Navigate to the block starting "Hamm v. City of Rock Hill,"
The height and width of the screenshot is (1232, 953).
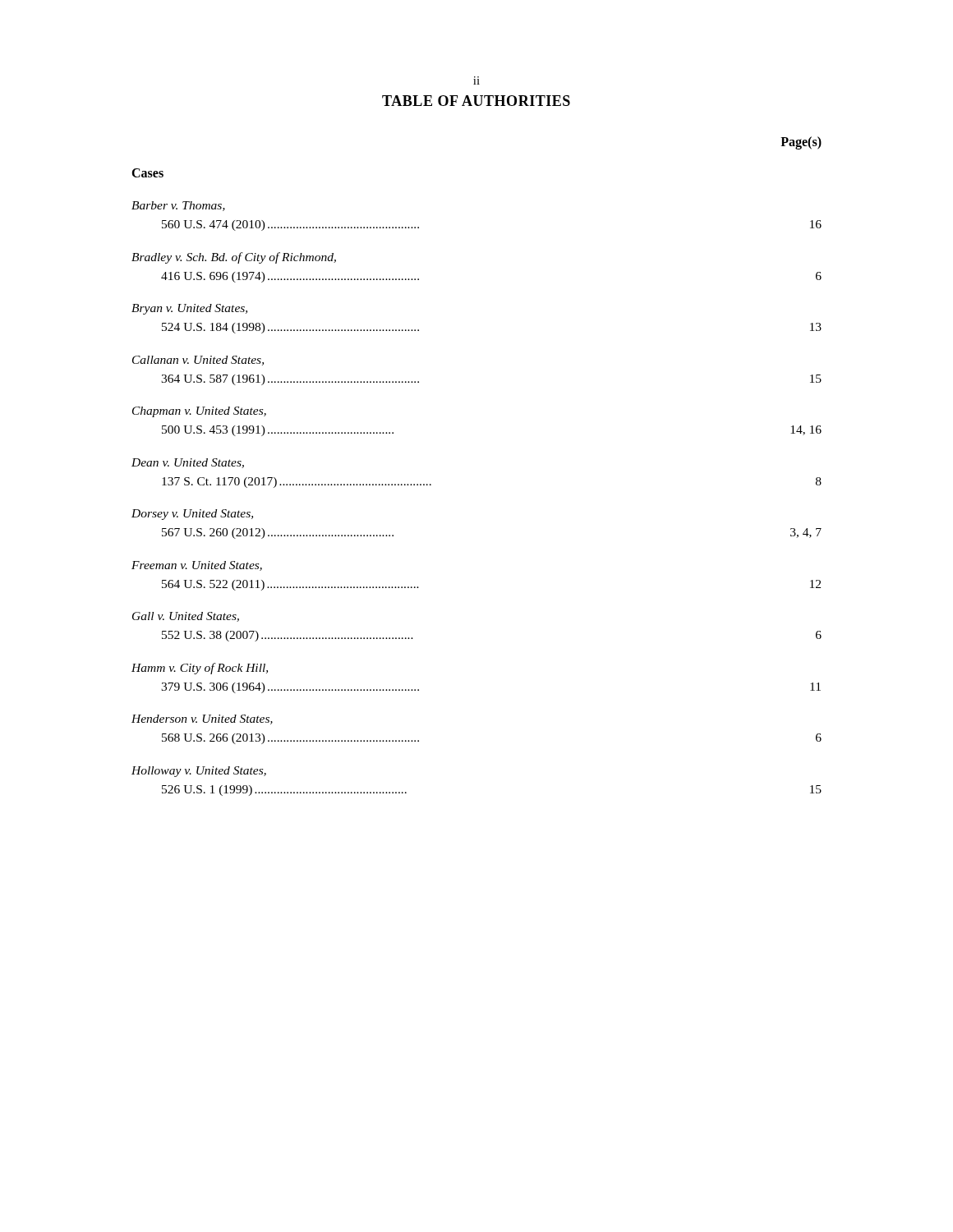tap(200, 669)
